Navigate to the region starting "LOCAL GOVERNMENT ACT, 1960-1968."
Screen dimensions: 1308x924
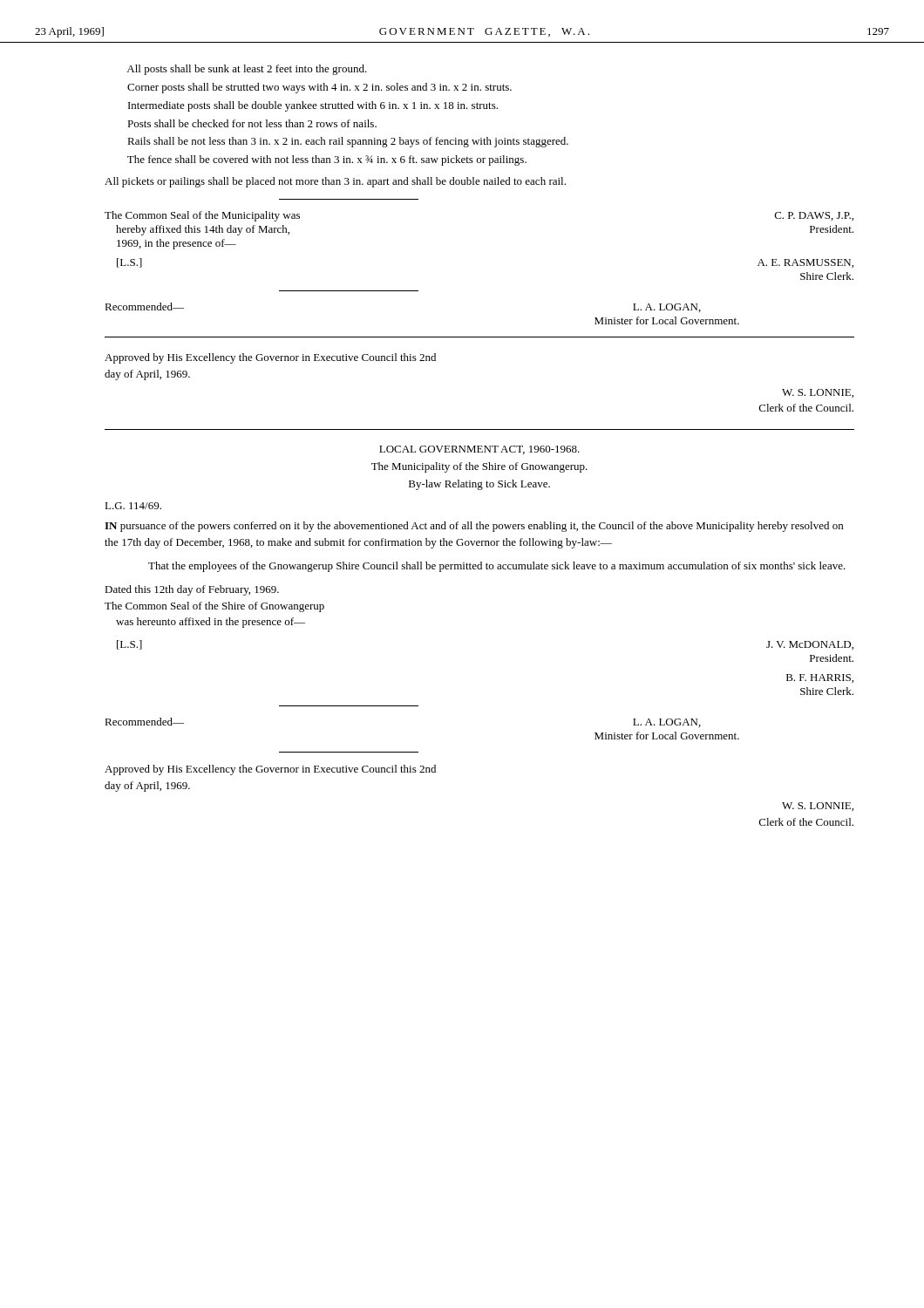click(x=479, y=449)
